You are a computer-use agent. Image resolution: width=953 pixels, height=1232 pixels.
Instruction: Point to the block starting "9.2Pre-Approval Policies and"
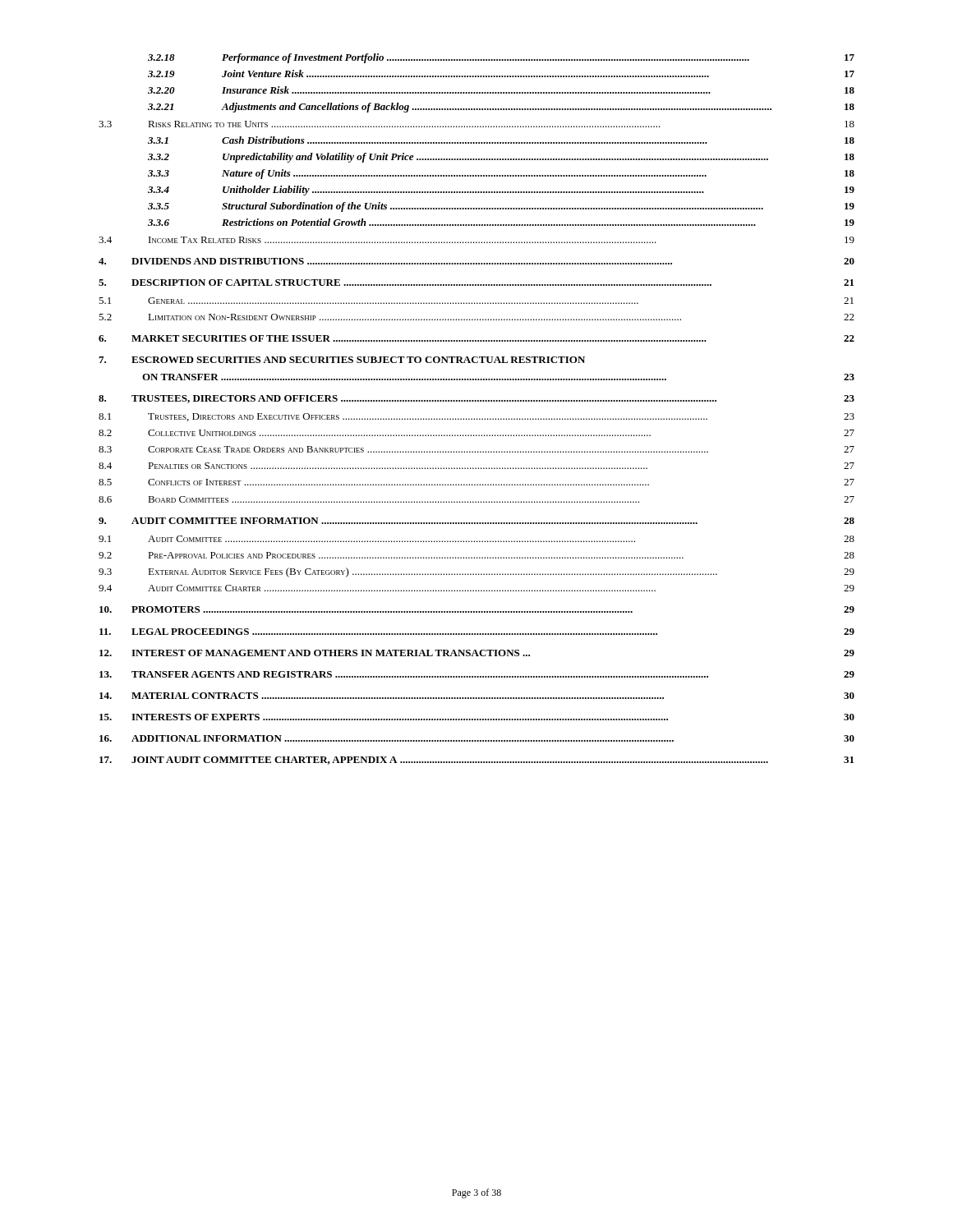pos(476,555)
